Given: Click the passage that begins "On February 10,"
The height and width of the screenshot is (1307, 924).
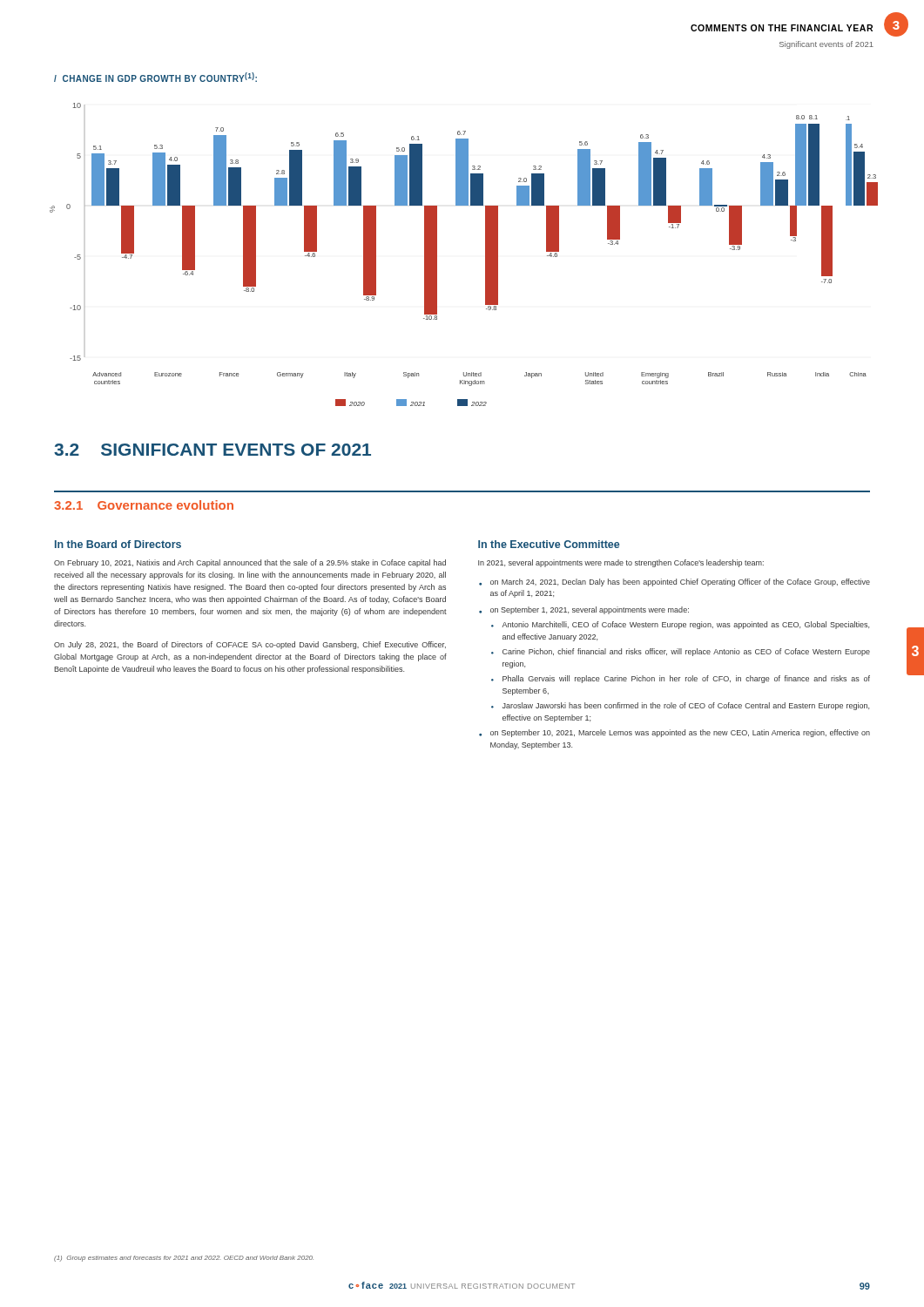Looking at the screenshot, I should [x=250, y=593].
